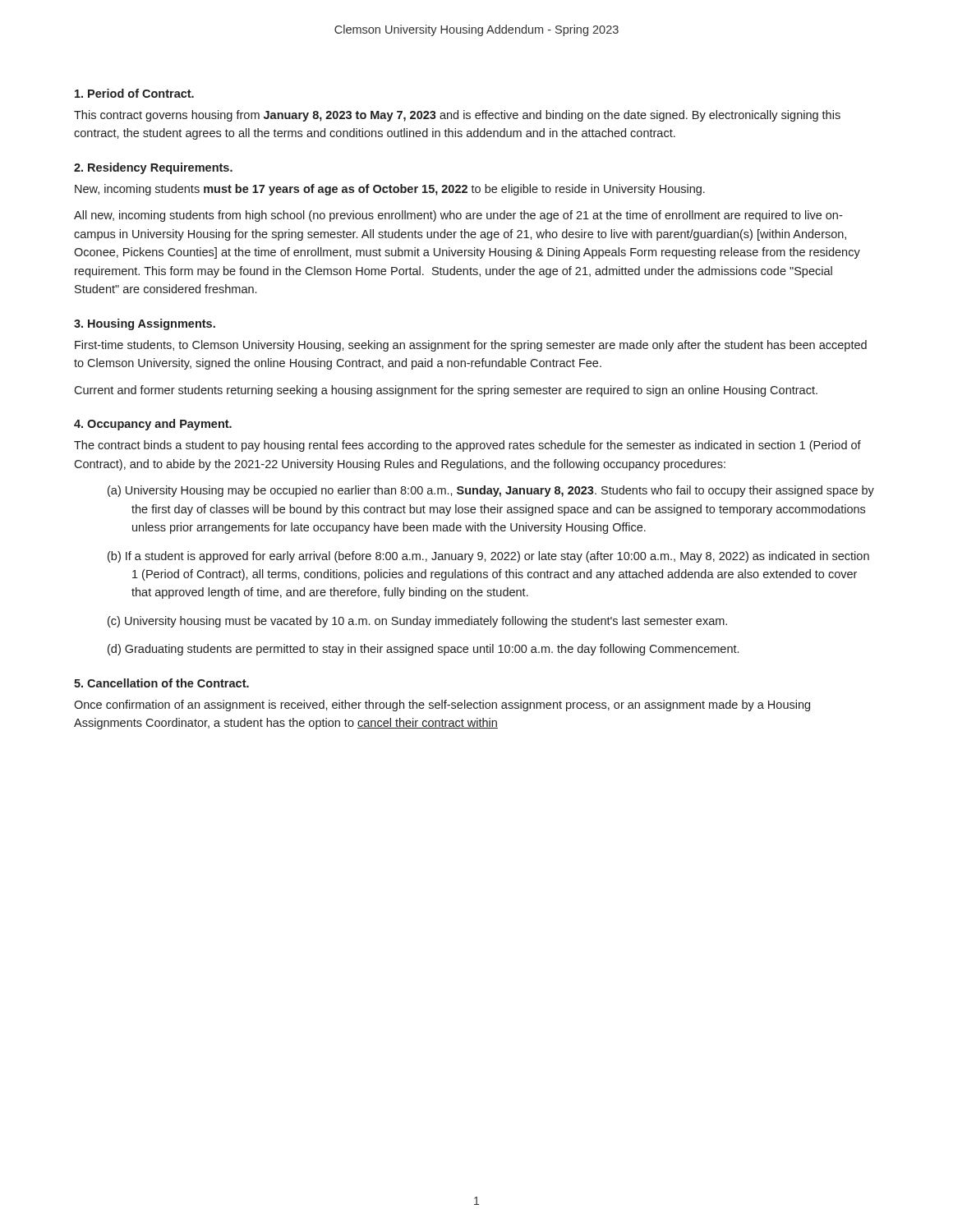This screenshot has height=1232, width=953.
Task: Point to the block beginning "(d) Graduating students are permitted"
Action: [x=423, y=649]
